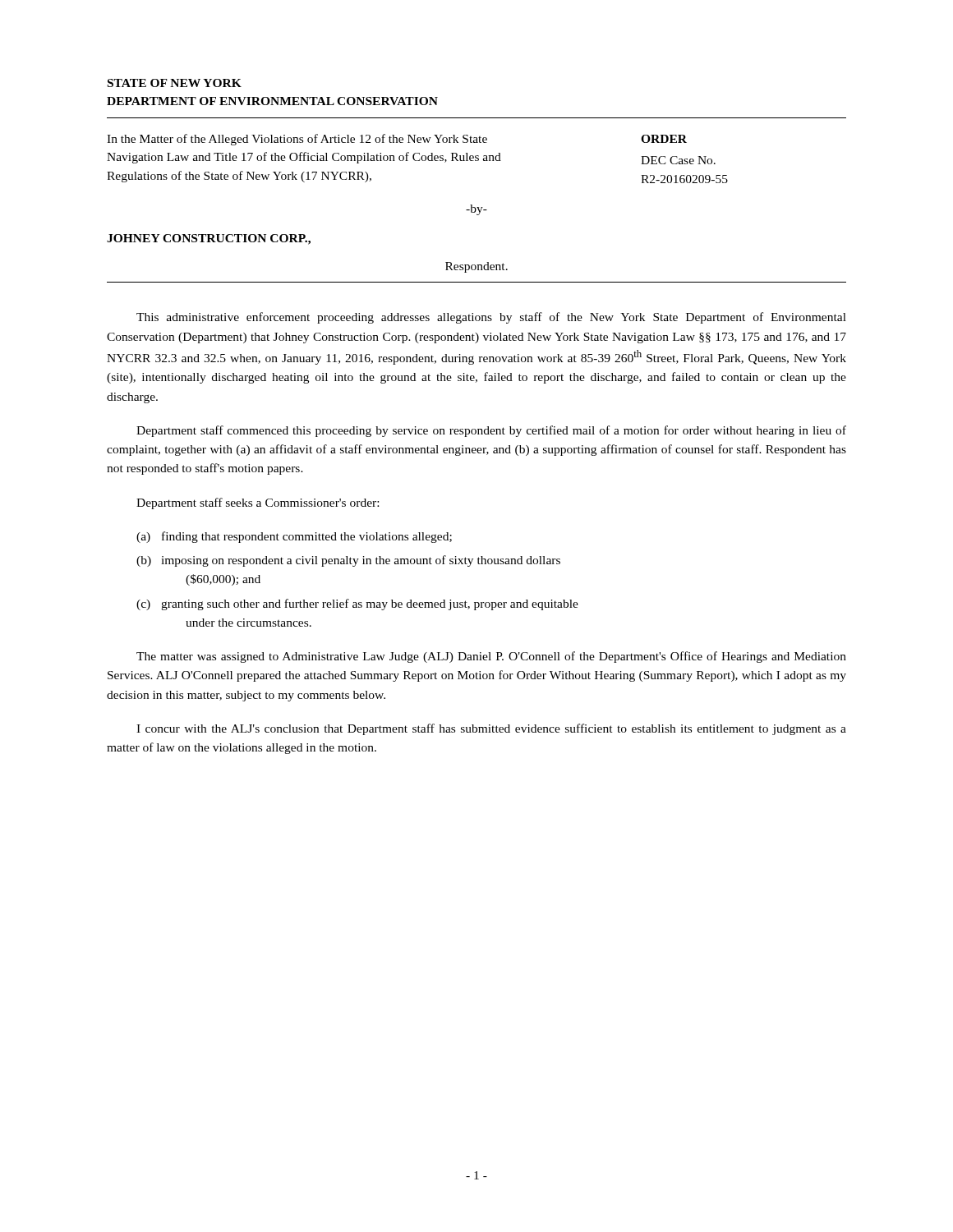Point to "Department staff seeks a Commissioner's order:"
Viewport: 953px width, 1232px height.
pos(258,502)
